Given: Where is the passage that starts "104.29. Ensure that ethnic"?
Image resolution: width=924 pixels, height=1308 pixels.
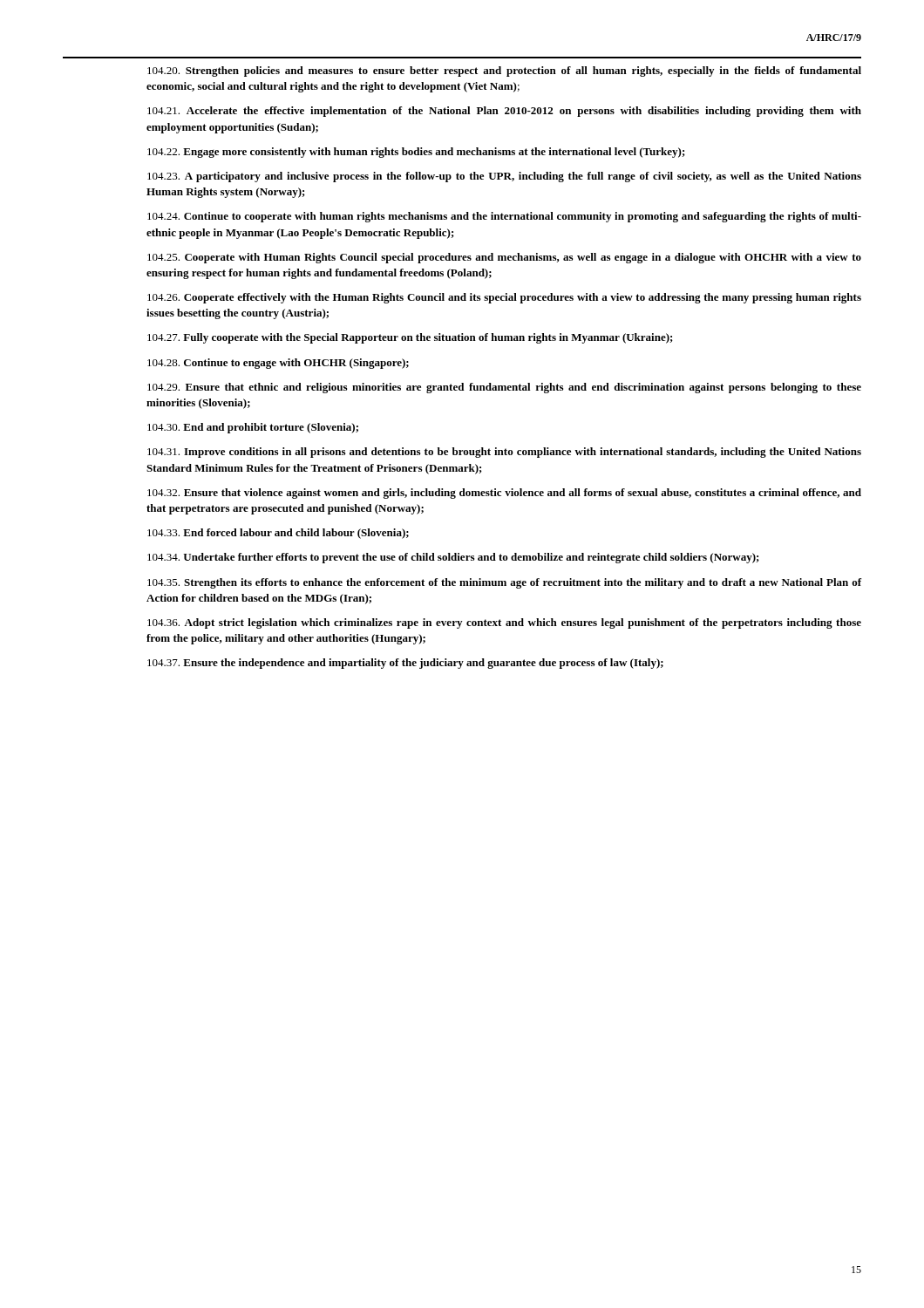Looking at the screenshot, I should (504, 394).
